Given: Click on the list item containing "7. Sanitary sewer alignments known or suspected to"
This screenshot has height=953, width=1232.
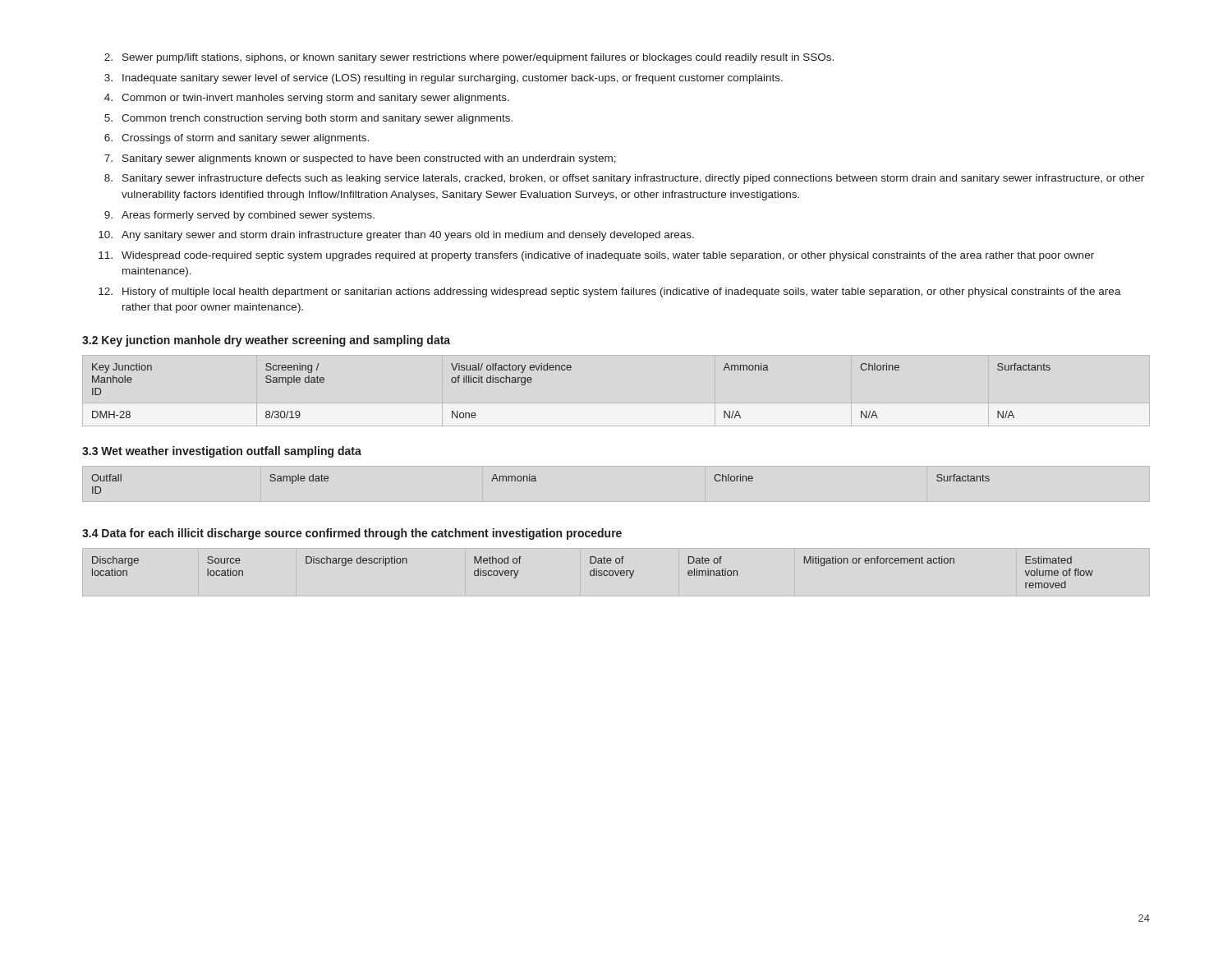Looking at the screenshot, I should click(x=616, y=158).
